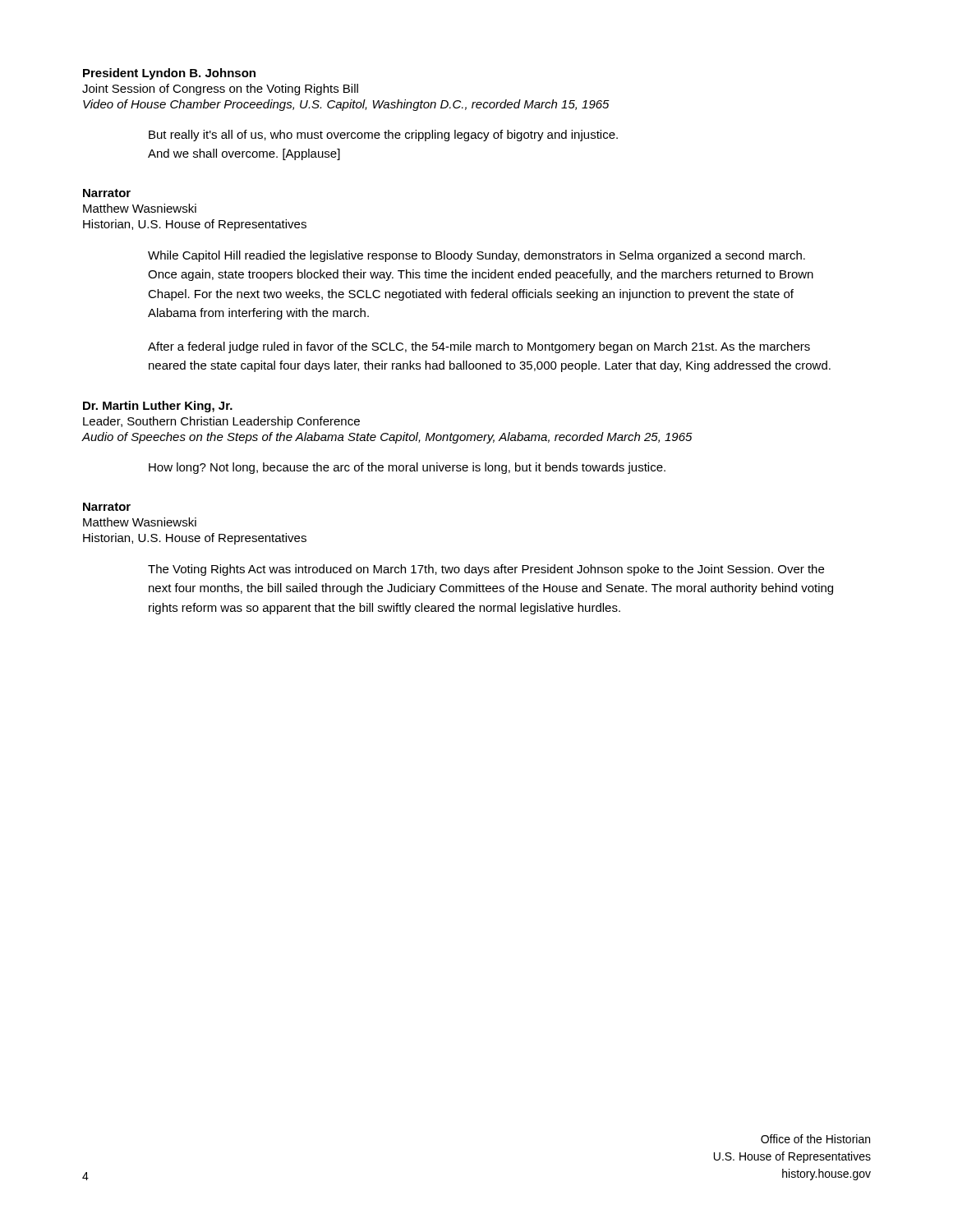Where is the passage that starts "Joint Session of Congress on the Voting Rights"?
This screenshot has height=1232, width=953.
221,88
